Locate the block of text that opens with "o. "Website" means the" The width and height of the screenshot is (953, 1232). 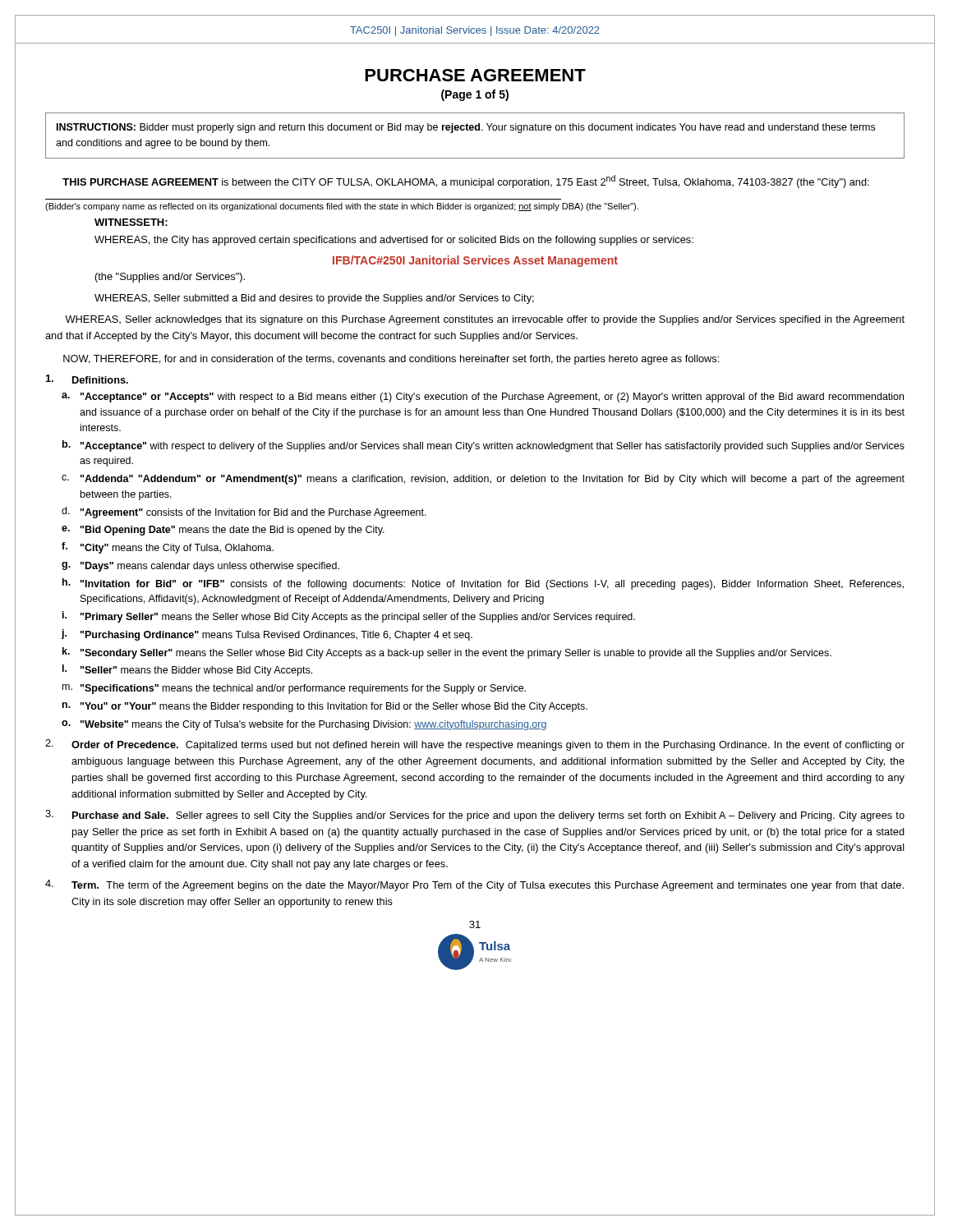point(304,724)
